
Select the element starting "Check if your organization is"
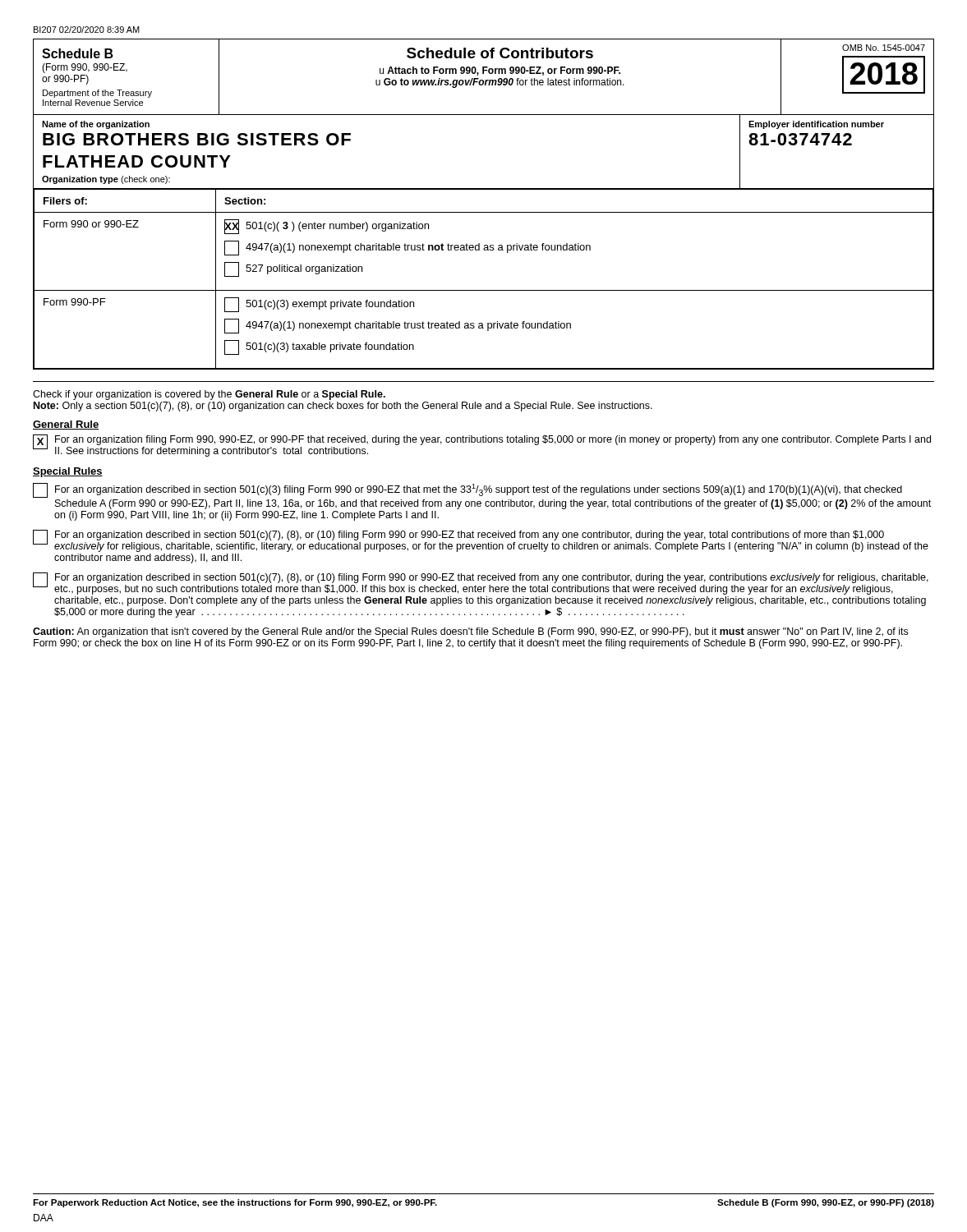[x=343, y=400]
